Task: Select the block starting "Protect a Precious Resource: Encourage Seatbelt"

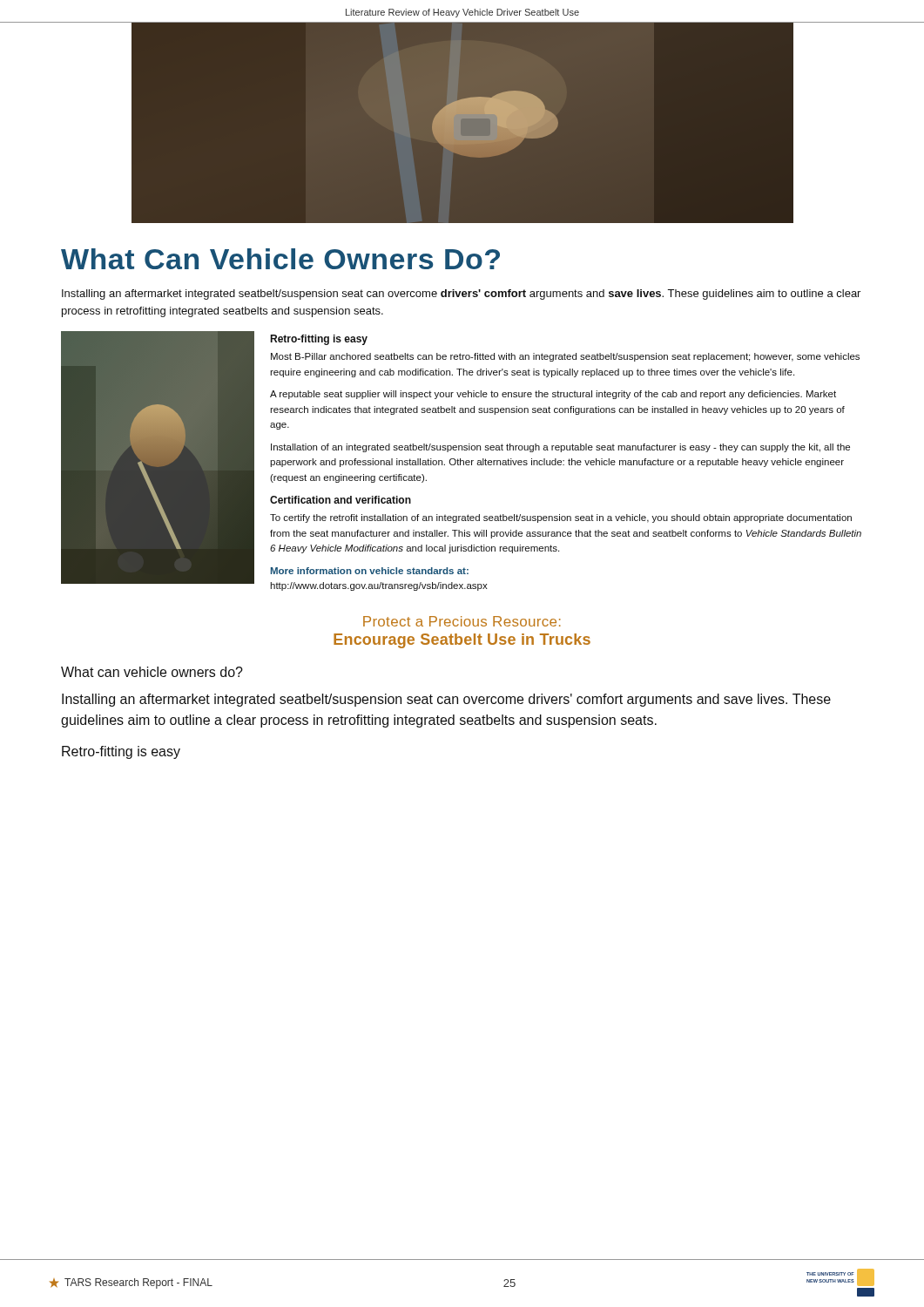Action: point(462,631)
